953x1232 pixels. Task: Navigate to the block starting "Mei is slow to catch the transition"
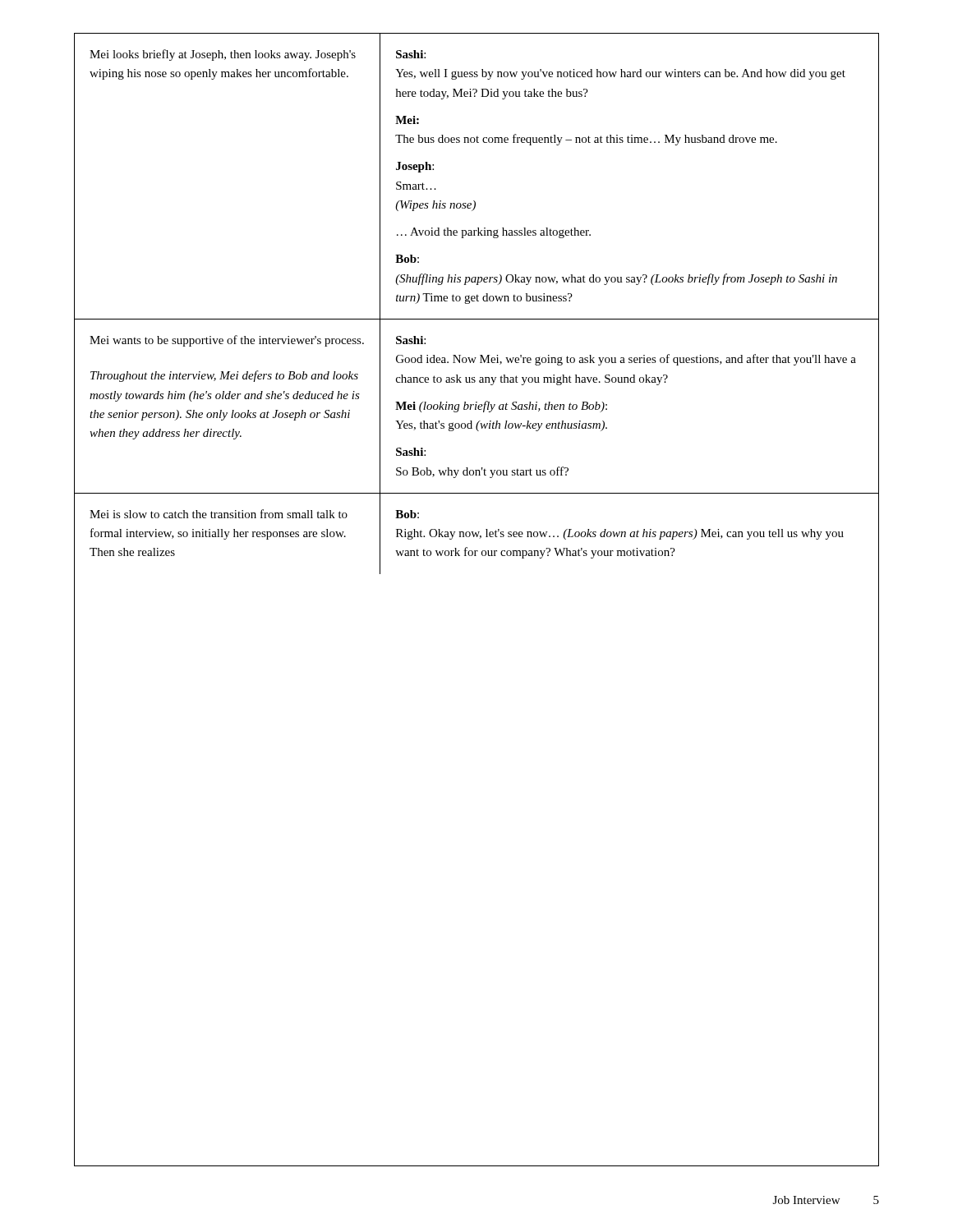pyautogui.click(x=219, y=533)
